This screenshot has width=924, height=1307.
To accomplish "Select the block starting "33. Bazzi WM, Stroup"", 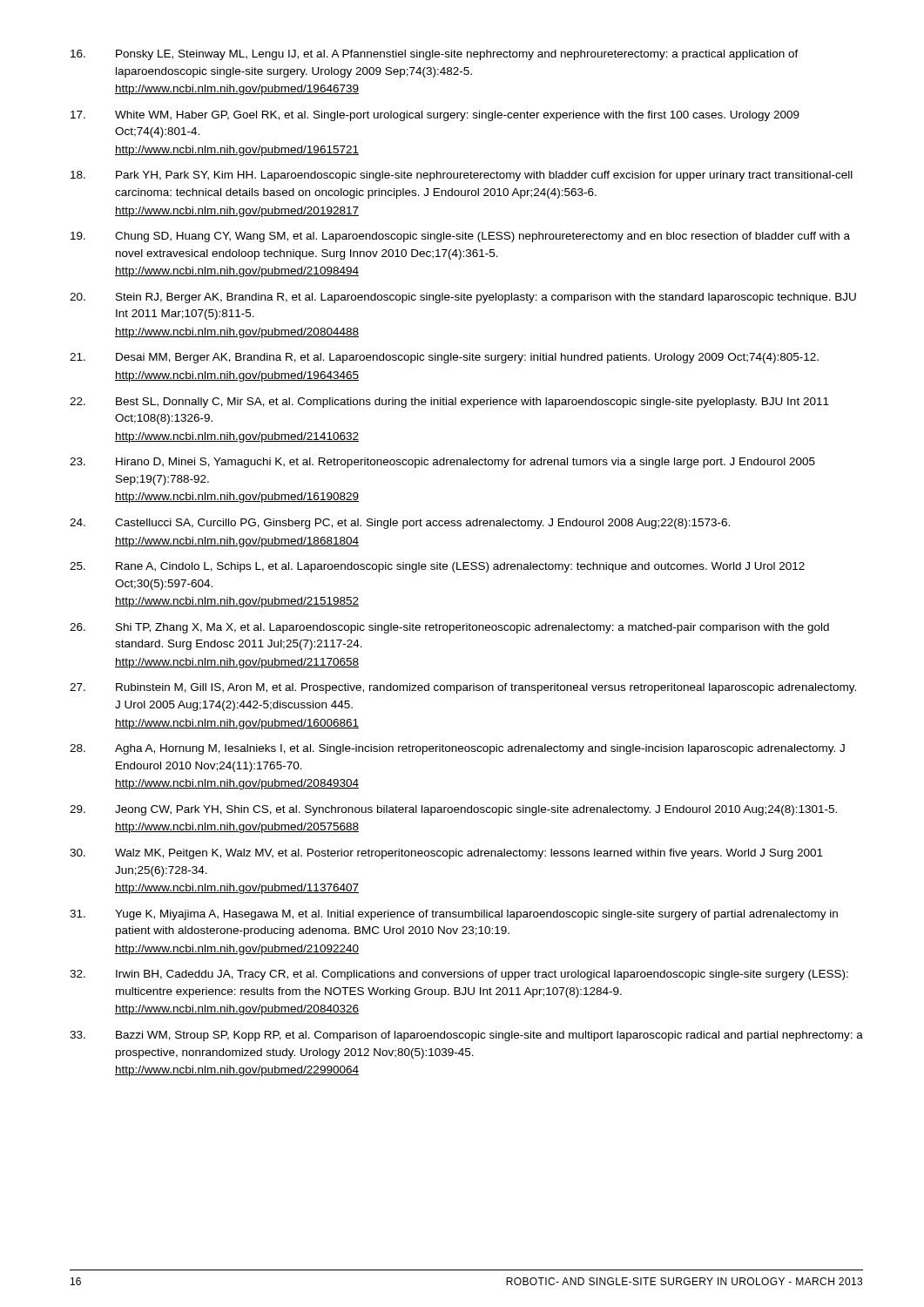I will (x=466, y=1052).
